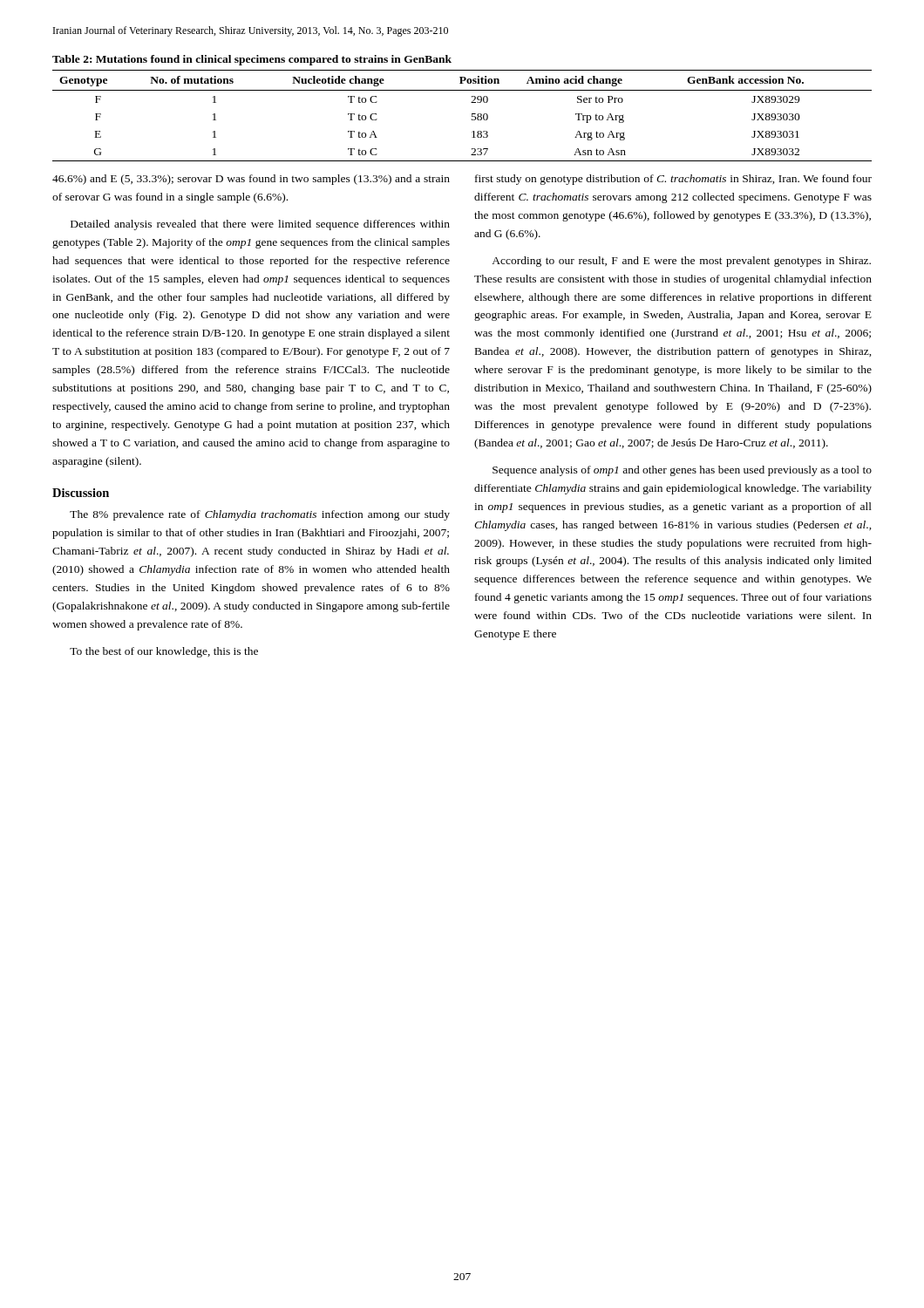The height and width of the screenshot is (1308, 924).
Task: Click a section header
Action: coord(81,492)
